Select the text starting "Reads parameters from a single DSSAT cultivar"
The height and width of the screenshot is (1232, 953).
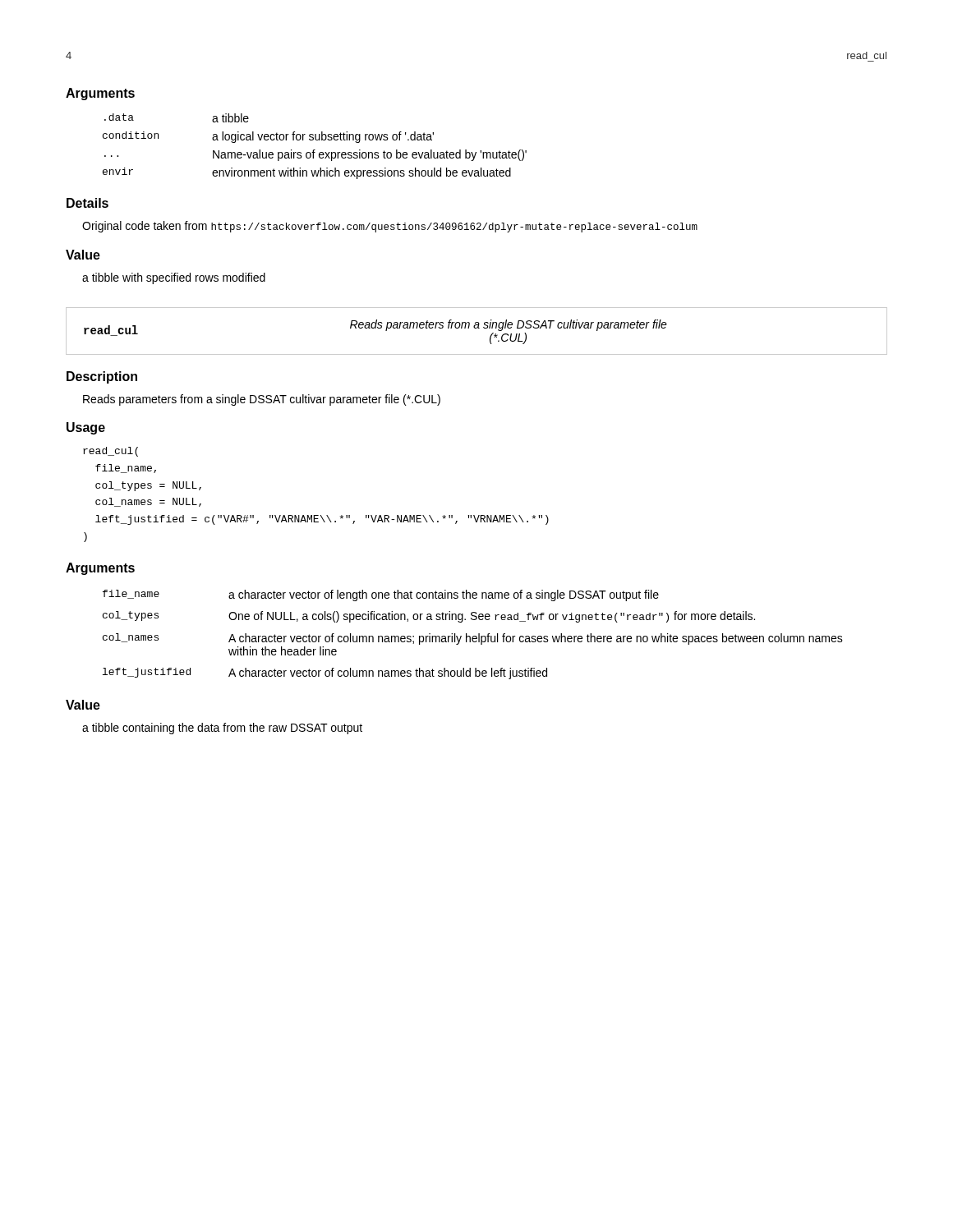pyautogui.click(x=262, y=399)
